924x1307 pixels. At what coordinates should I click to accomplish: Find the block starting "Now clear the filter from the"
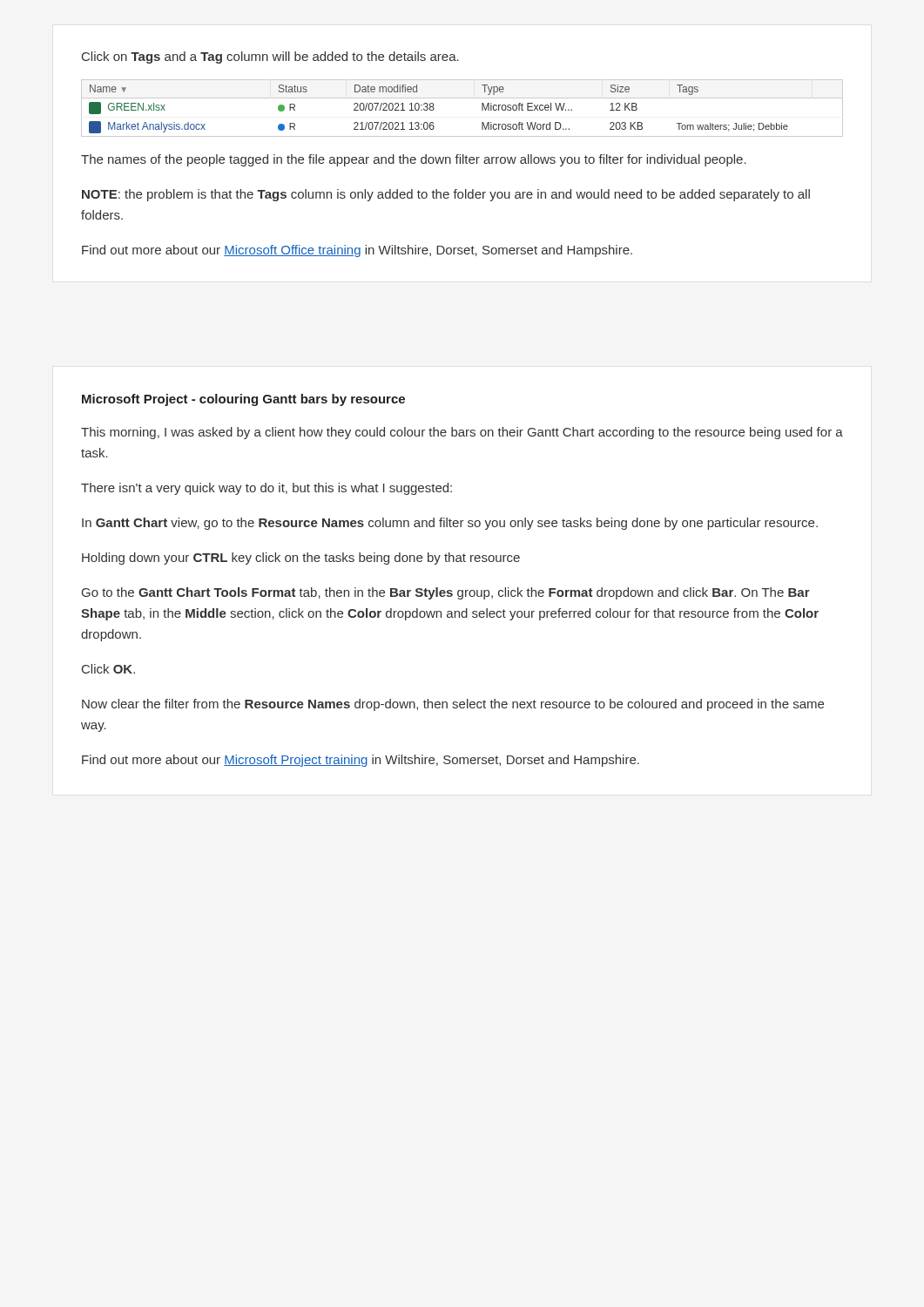coord(453,714)
